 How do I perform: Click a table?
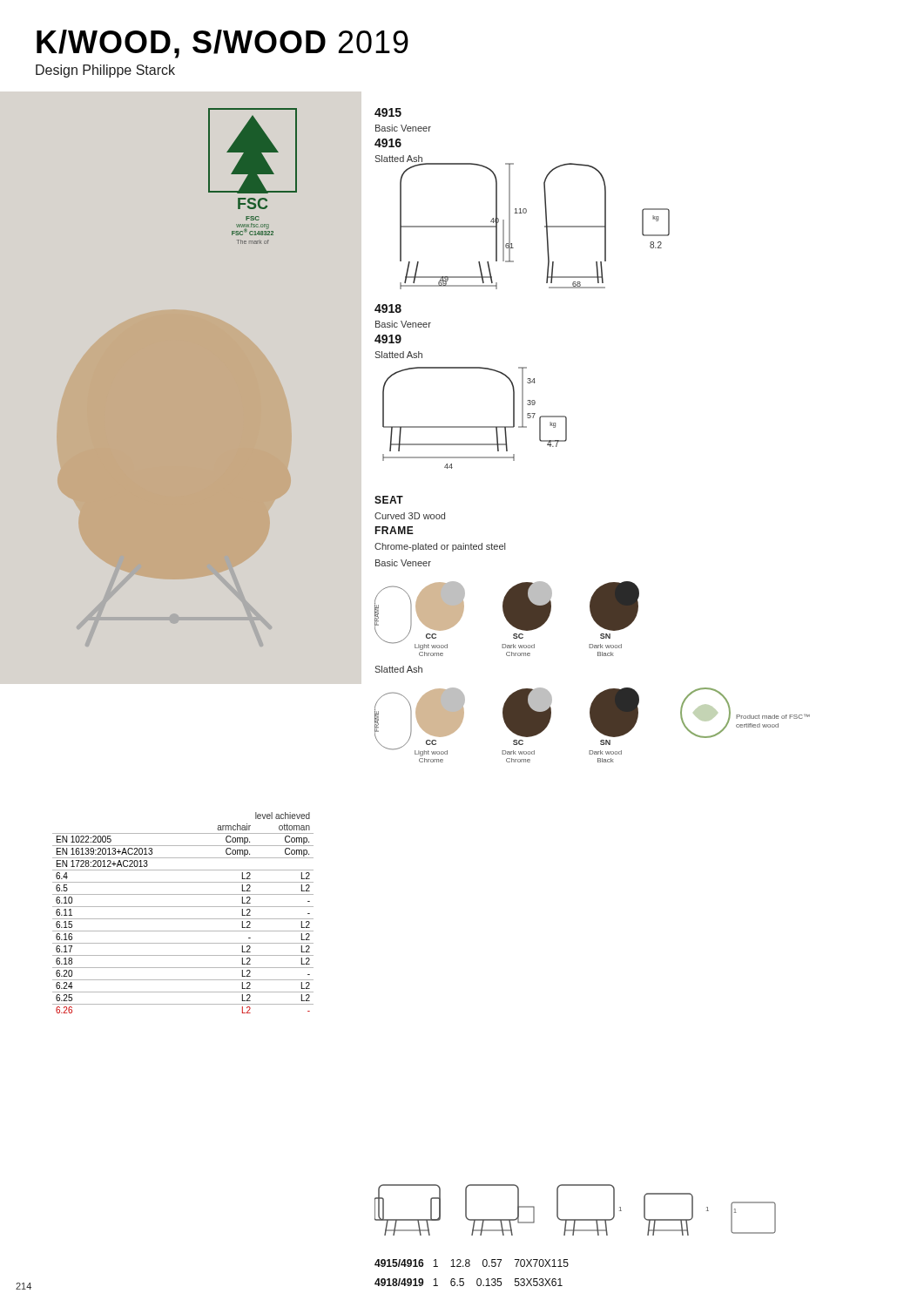click(183, 913)
